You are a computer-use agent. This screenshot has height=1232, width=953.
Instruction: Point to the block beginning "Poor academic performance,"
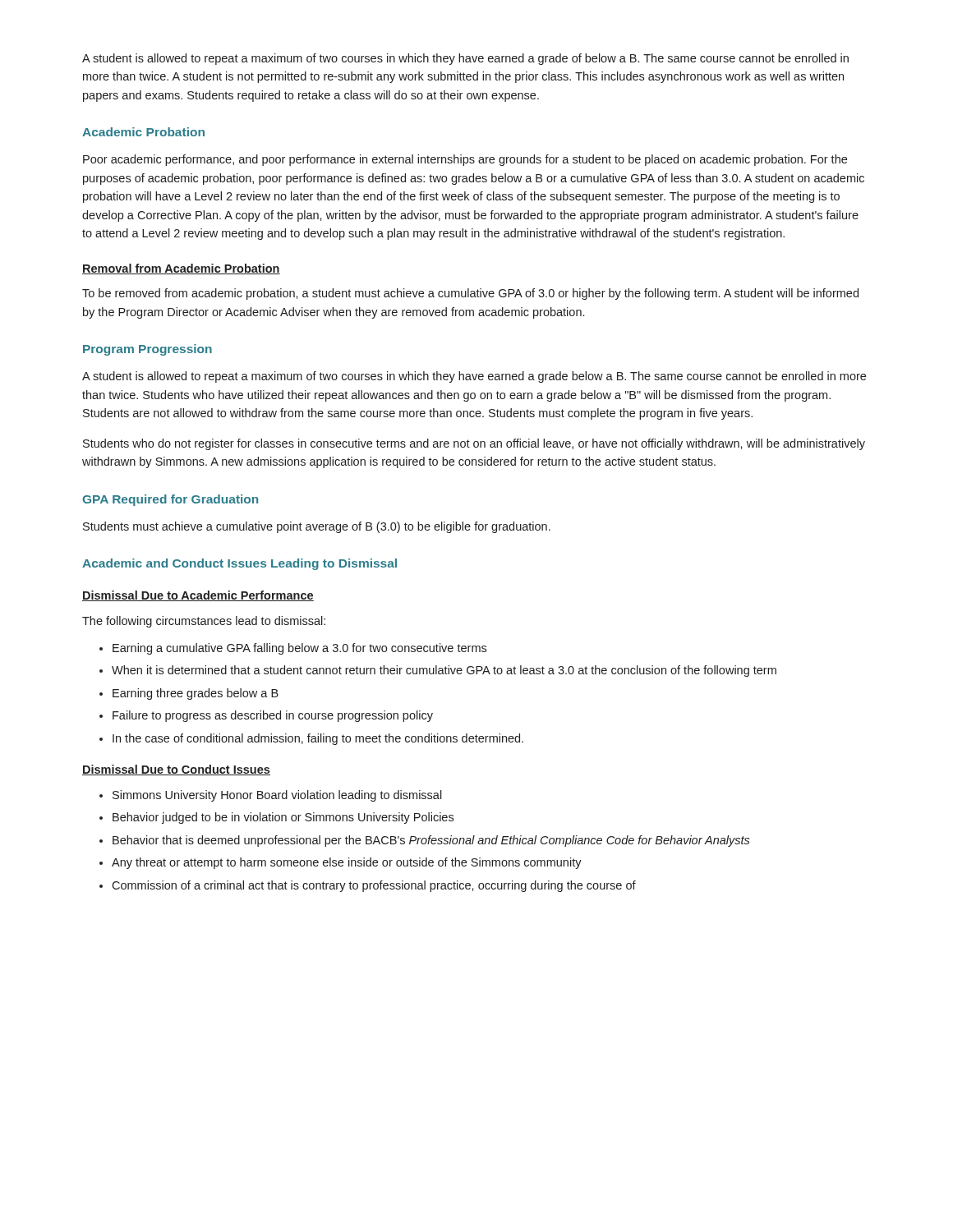(x=476, y=197)
